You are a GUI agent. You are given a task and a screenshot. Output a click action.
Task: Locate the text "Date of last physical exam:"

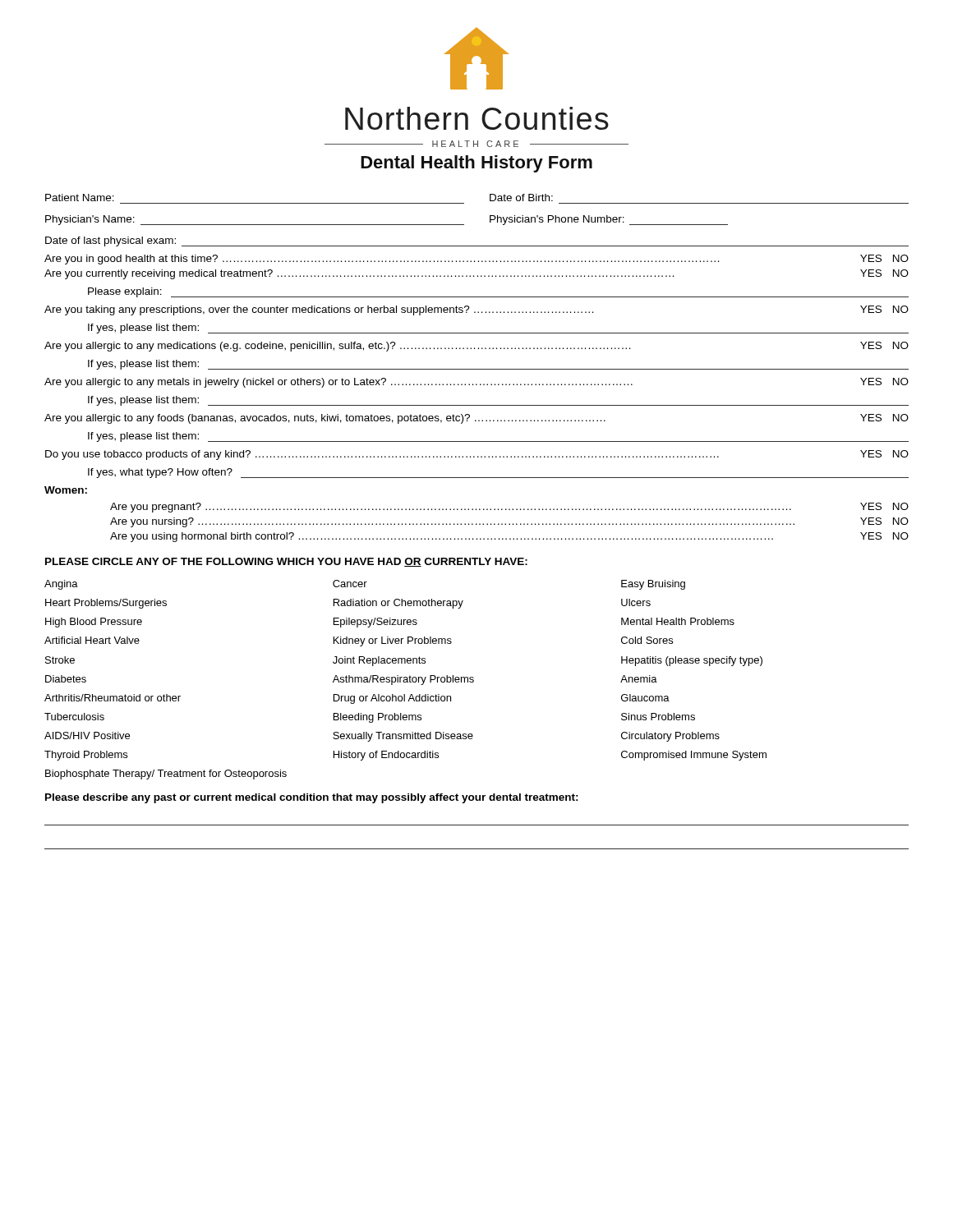476,239
